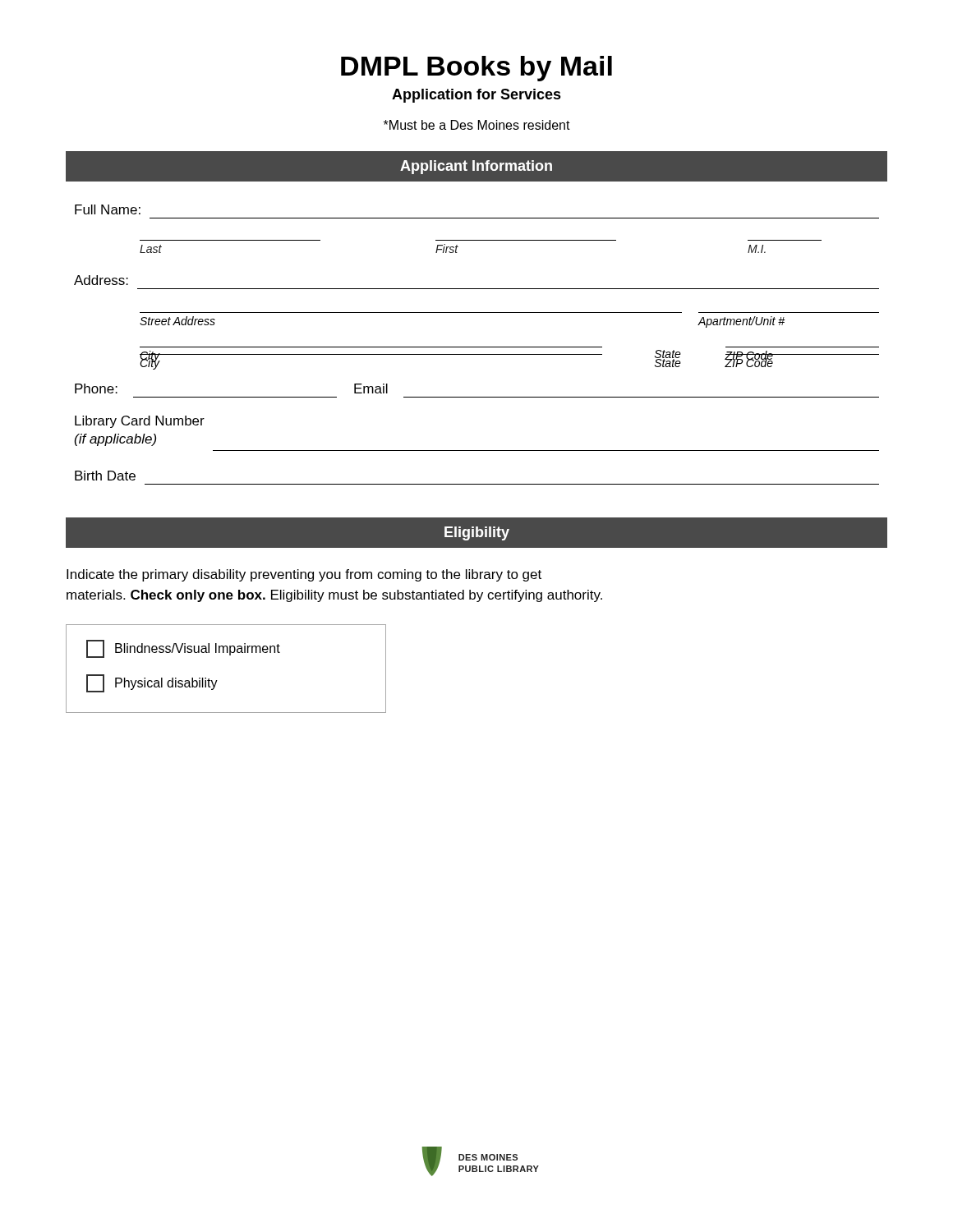
Task: Locate the block starting "Street Address Apartment/Unit #"
Action: click(509, 311)
